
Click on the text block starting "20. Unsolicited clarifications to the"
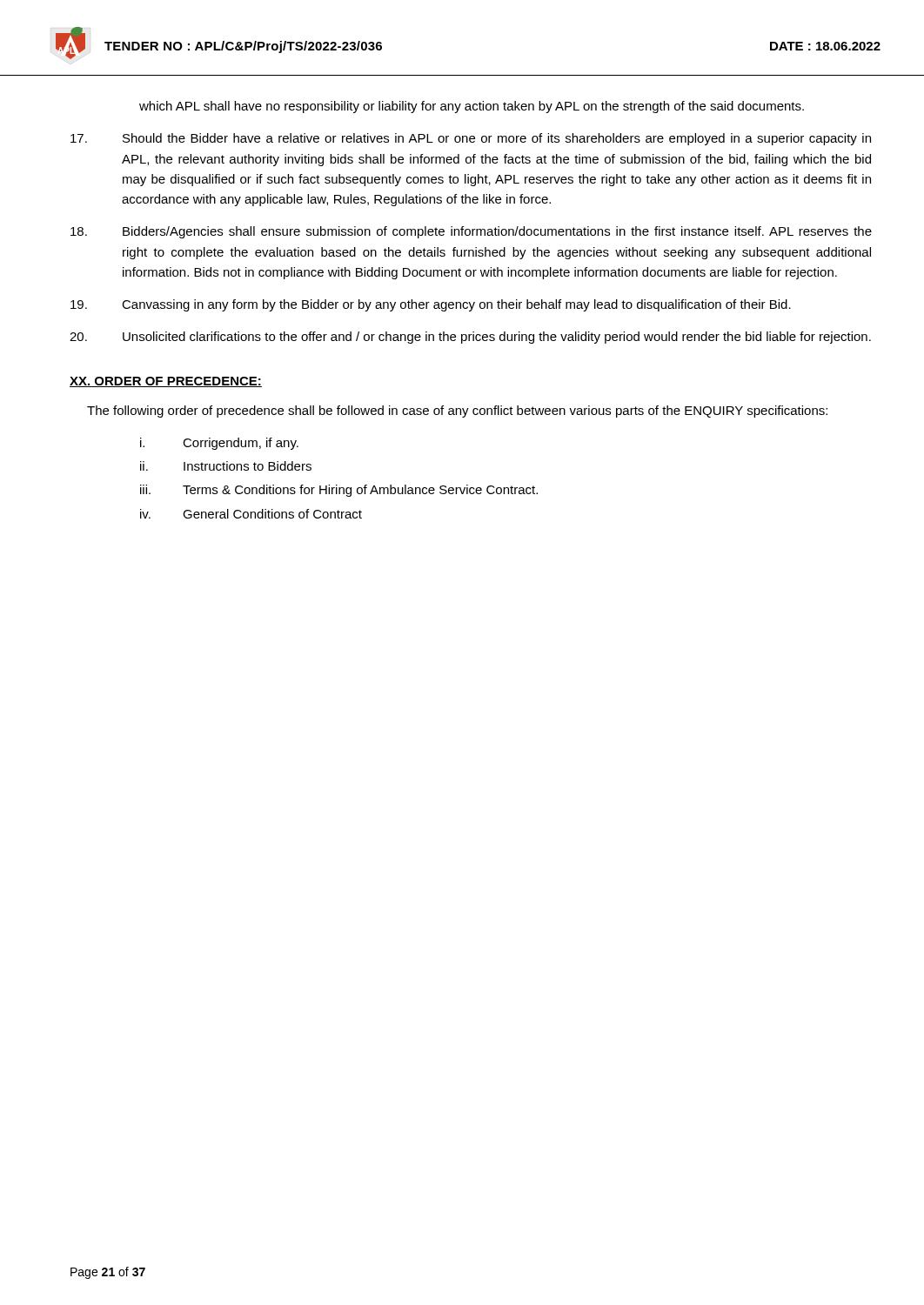(471, 337)
